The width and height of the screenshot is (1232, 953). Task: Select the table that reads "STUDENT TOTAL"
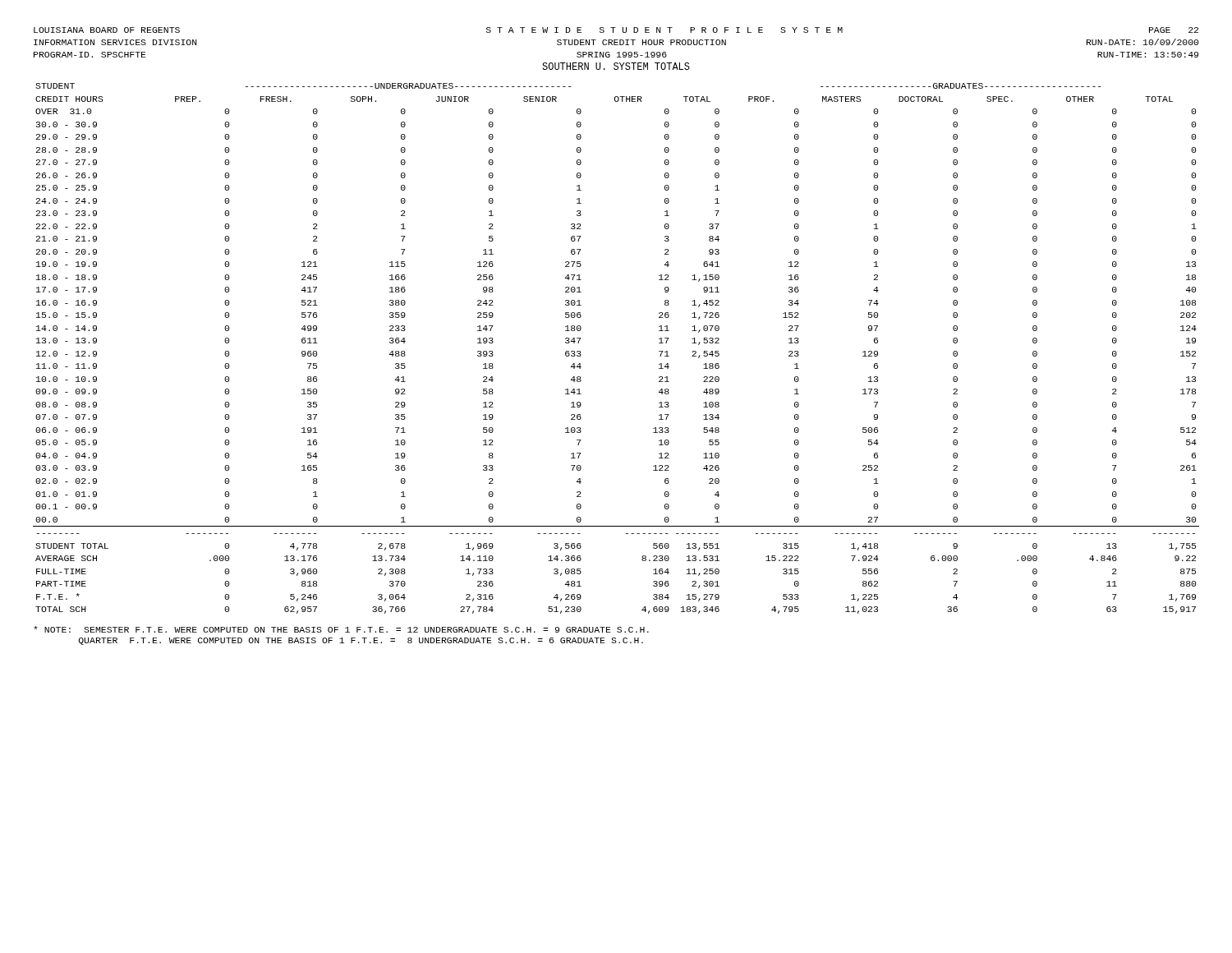[616, 348]
